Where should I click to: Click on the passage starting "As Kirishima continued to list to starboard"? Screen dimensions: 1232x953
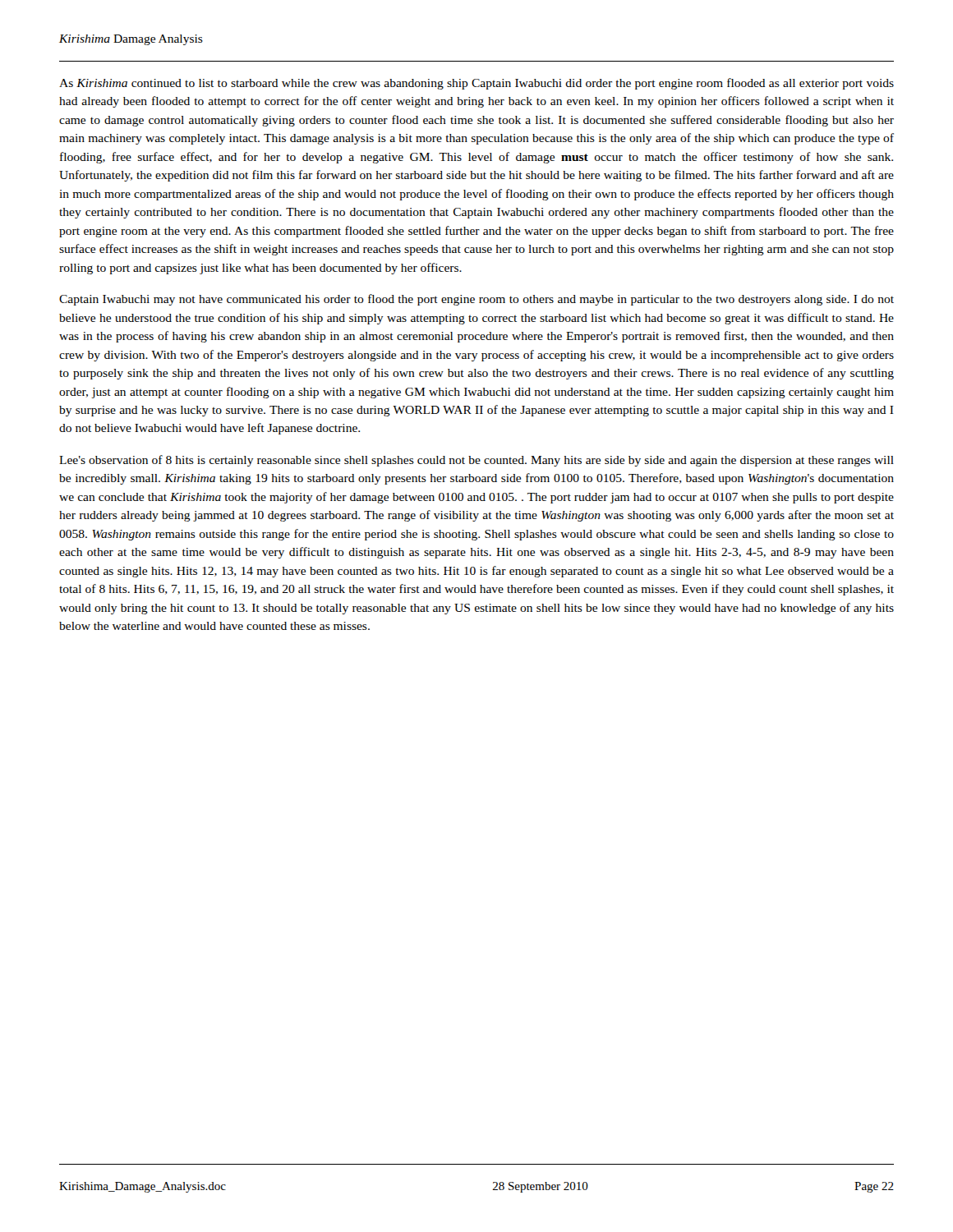tap(476, 175)
